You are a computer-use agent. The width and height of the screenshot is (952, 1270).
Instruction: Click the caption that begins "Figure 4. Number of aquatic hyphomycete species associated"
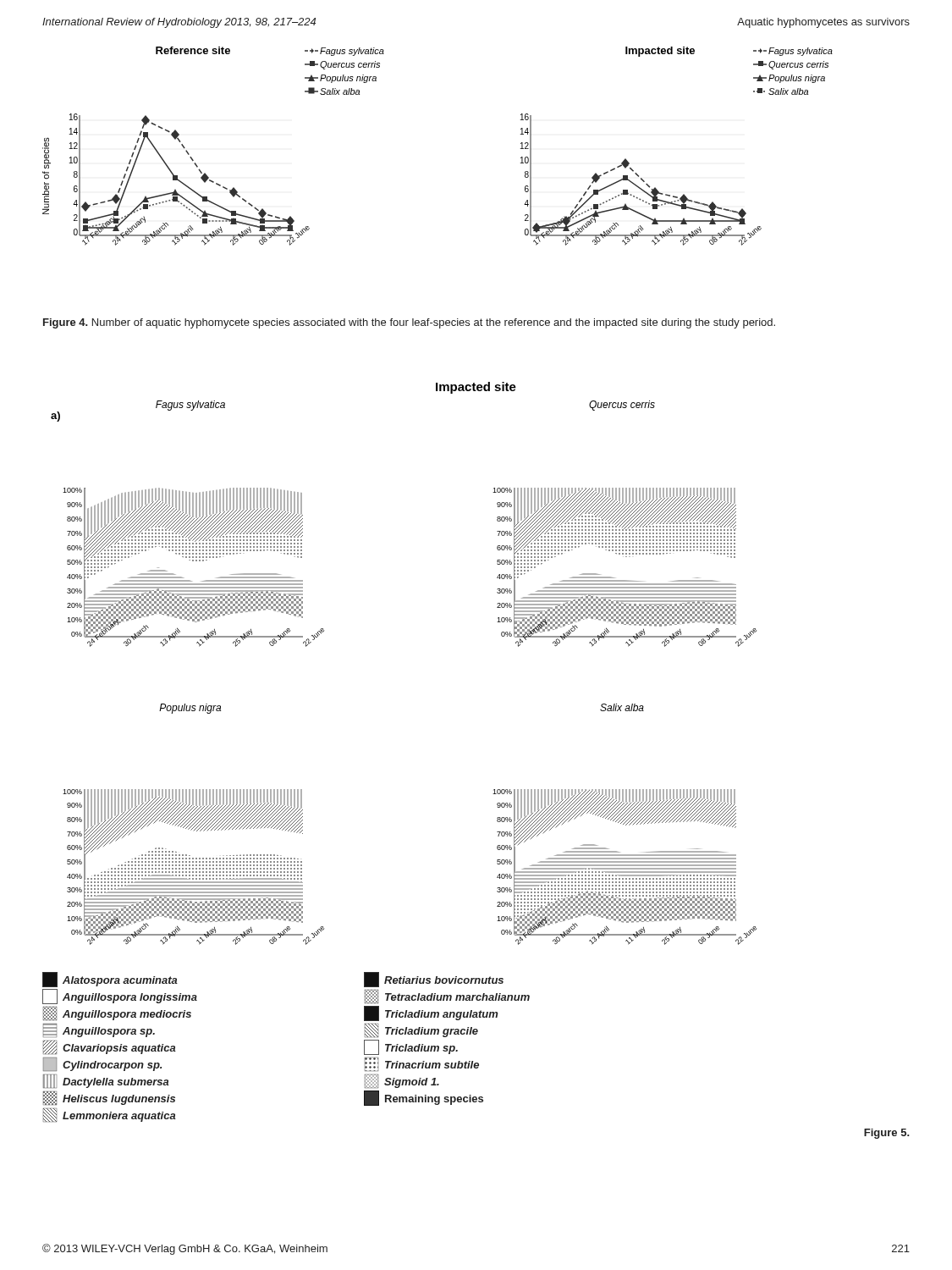point(409,322)
